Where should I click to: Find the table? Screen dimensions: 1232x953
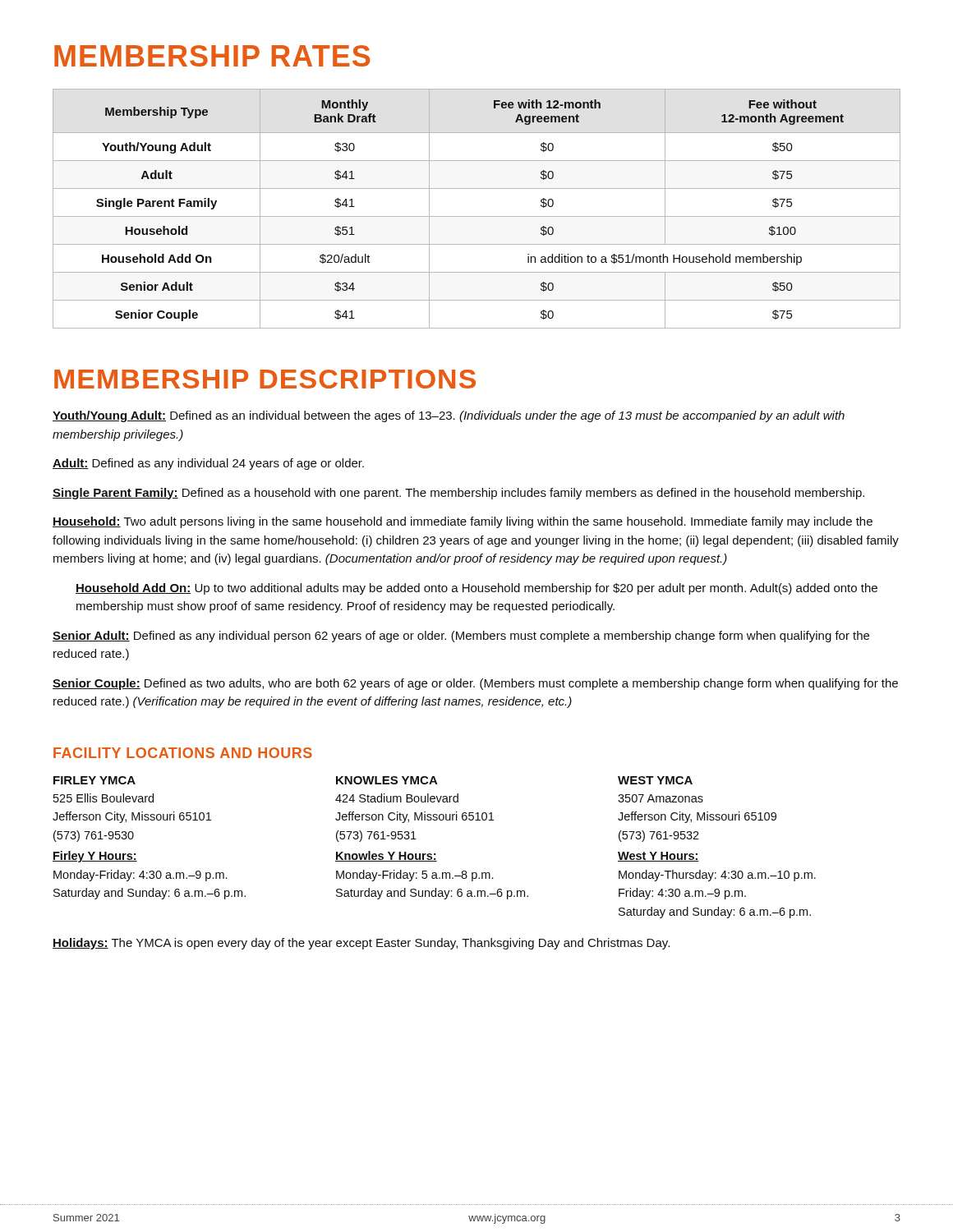point(476,209)
